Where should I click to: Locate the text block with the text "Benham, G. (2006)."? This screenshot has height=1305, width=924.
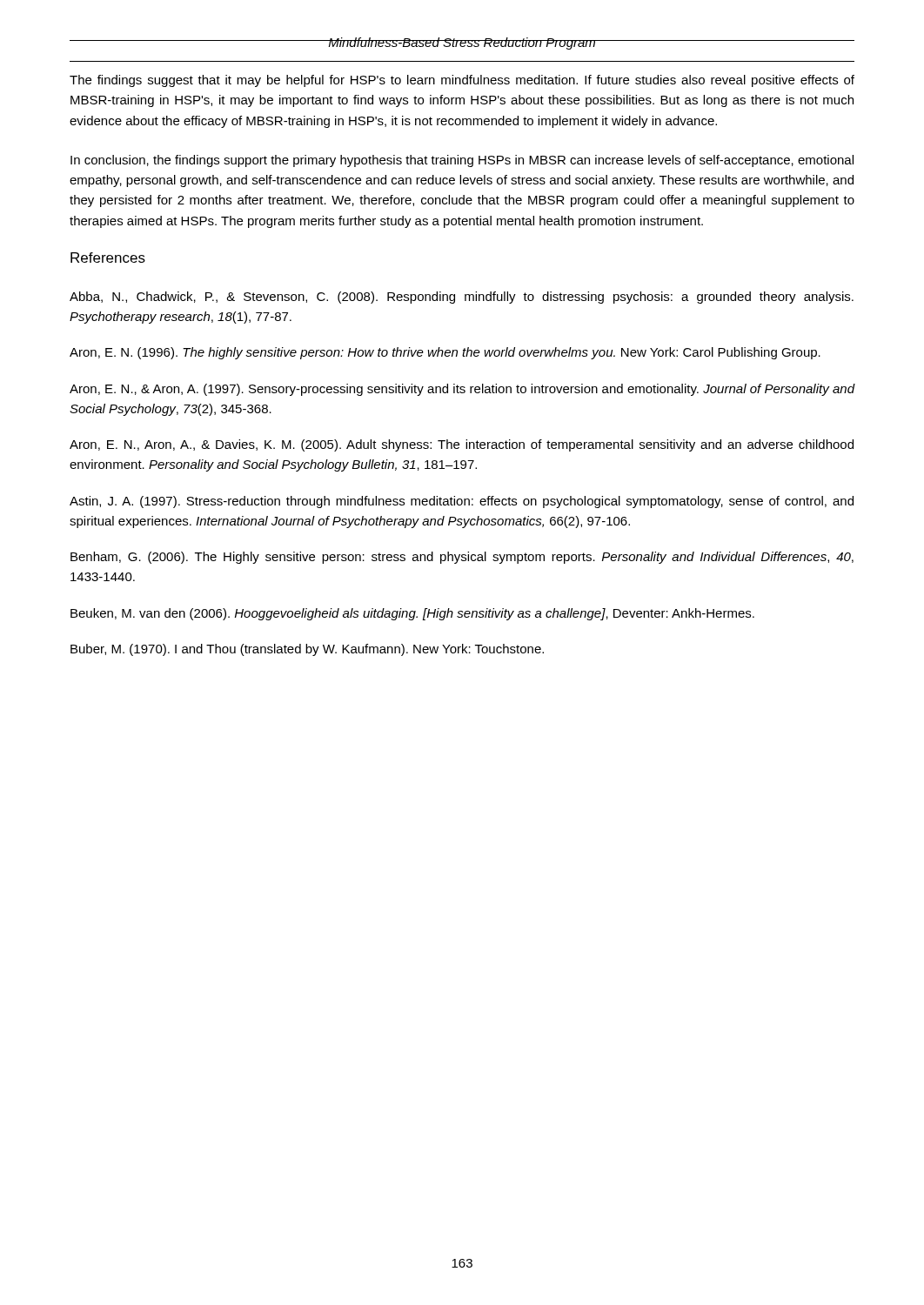pyautogui.click(x=462, y=567)
